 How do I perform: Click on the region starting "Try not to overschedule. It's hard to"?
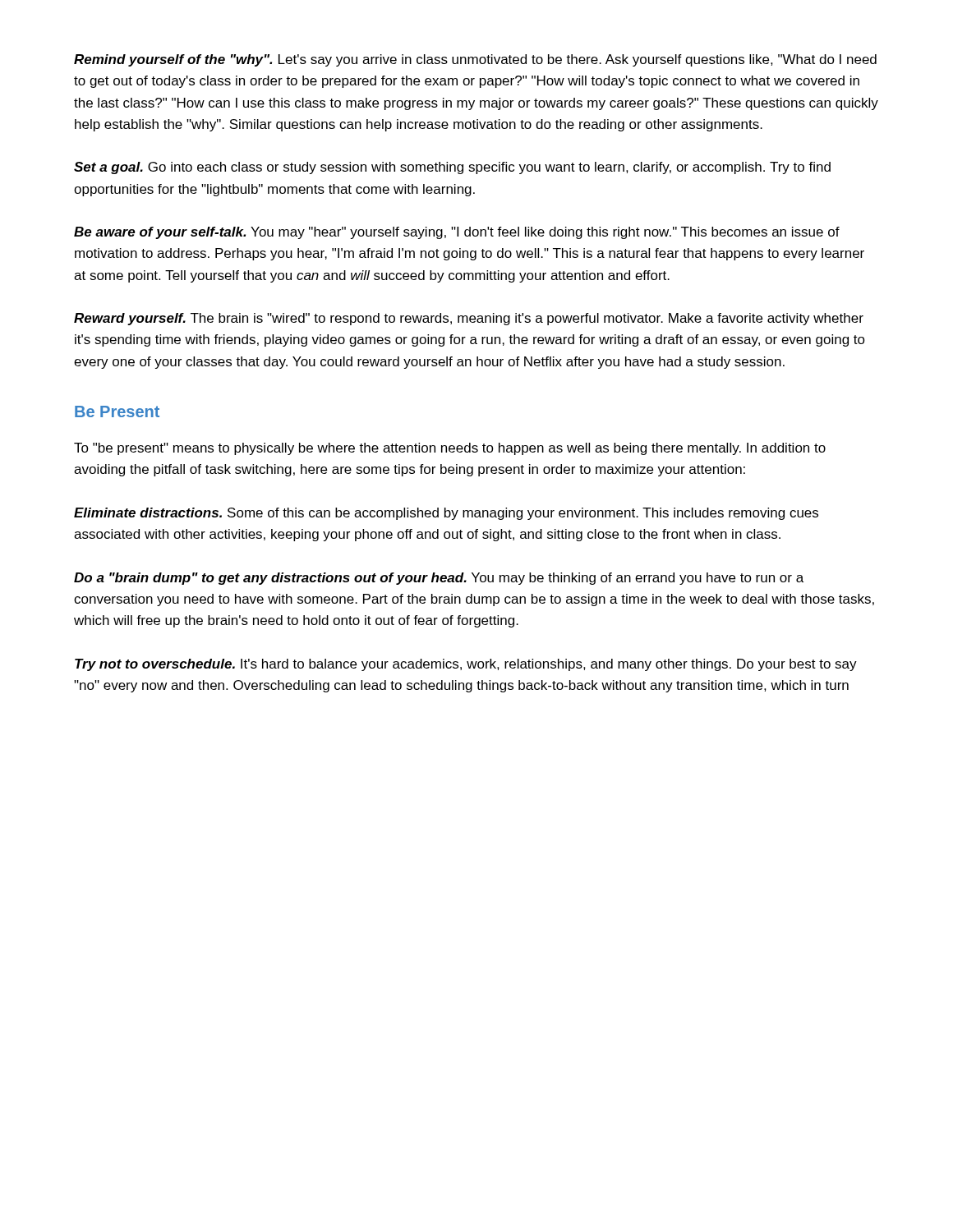coord(465,675)
